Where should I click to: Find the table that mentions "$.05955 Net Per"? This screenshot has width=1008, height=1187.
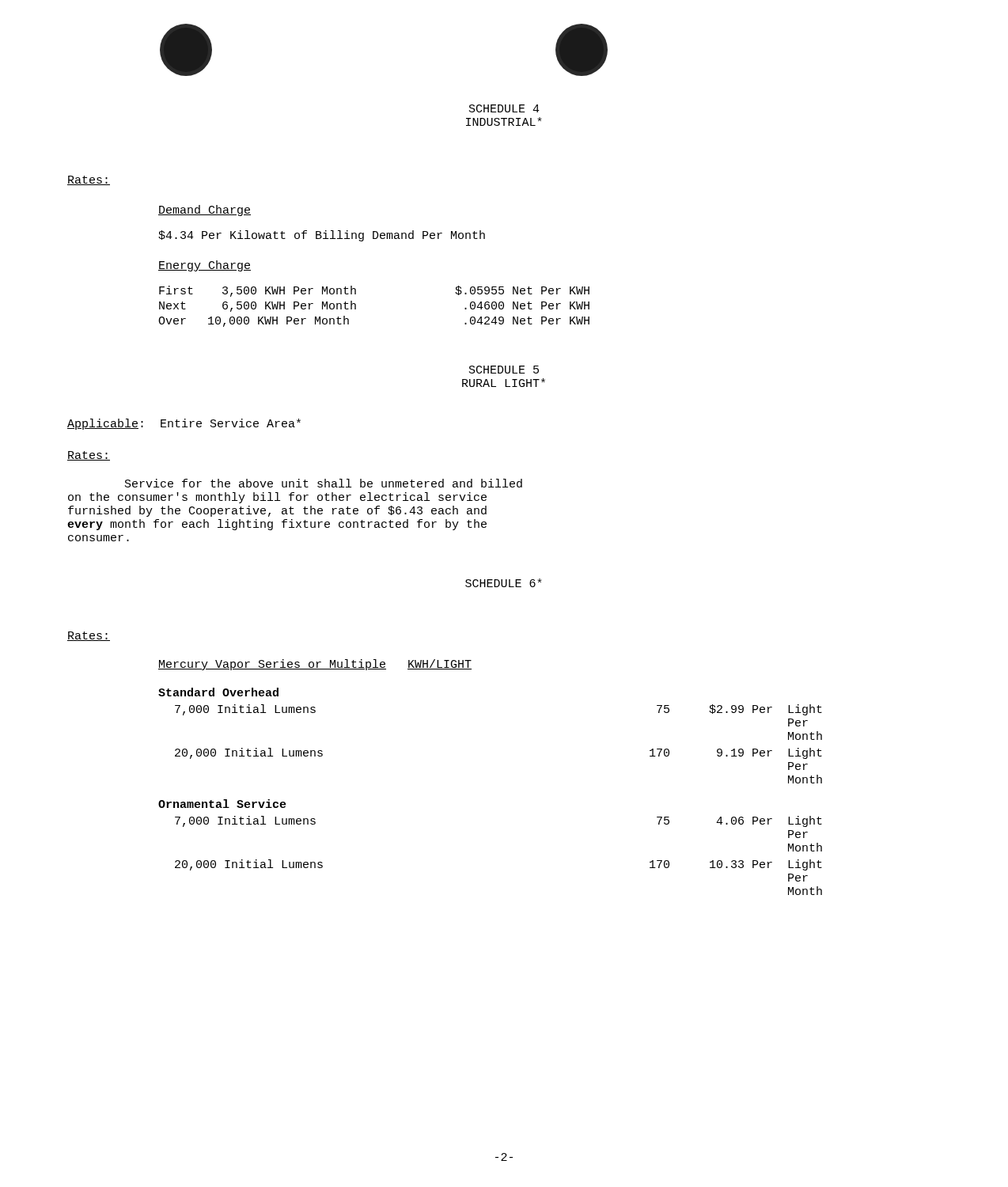coord(377,307)
